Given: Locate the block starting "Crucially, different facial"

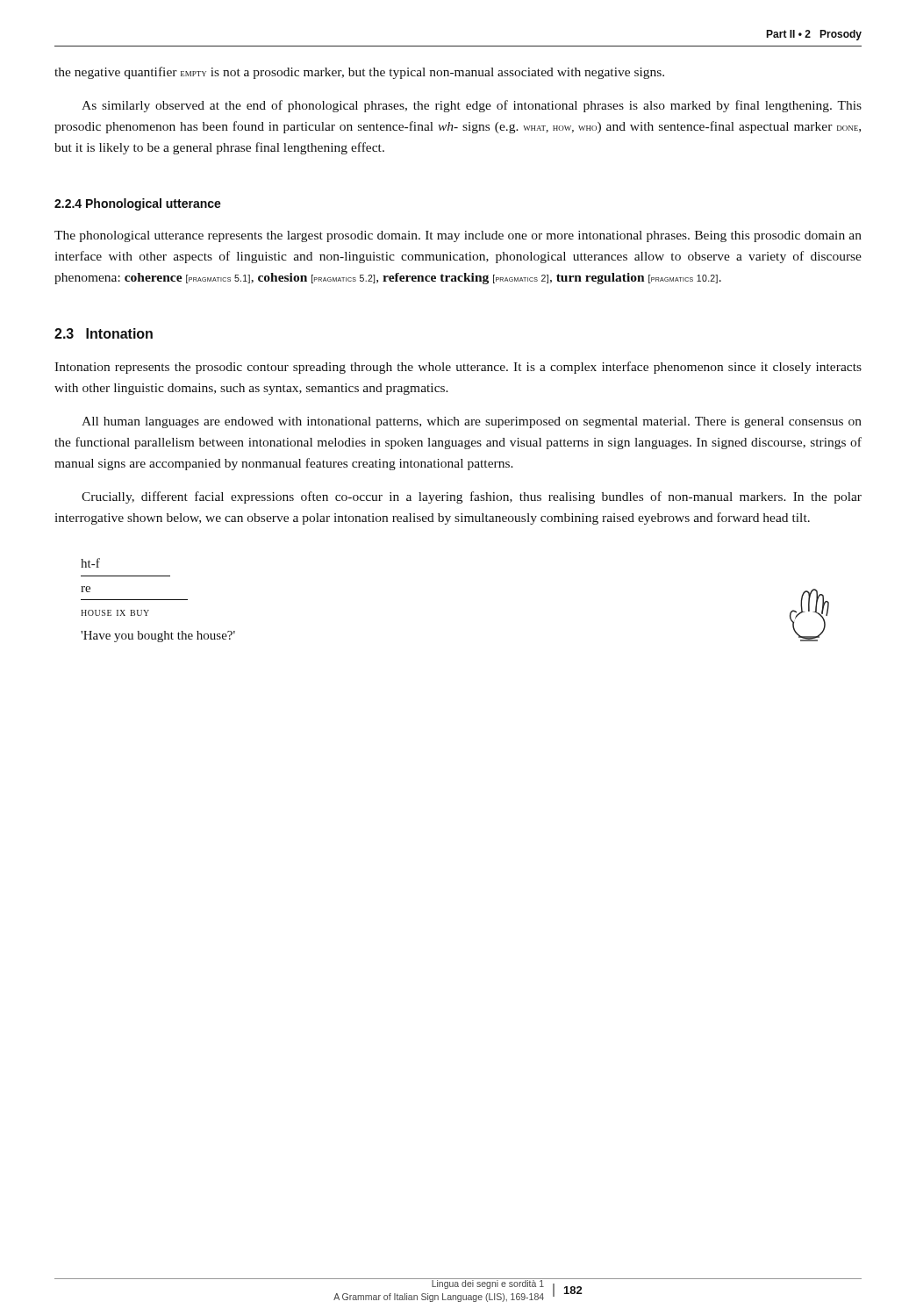Looking at the screenshot, I should click(458, 507).
